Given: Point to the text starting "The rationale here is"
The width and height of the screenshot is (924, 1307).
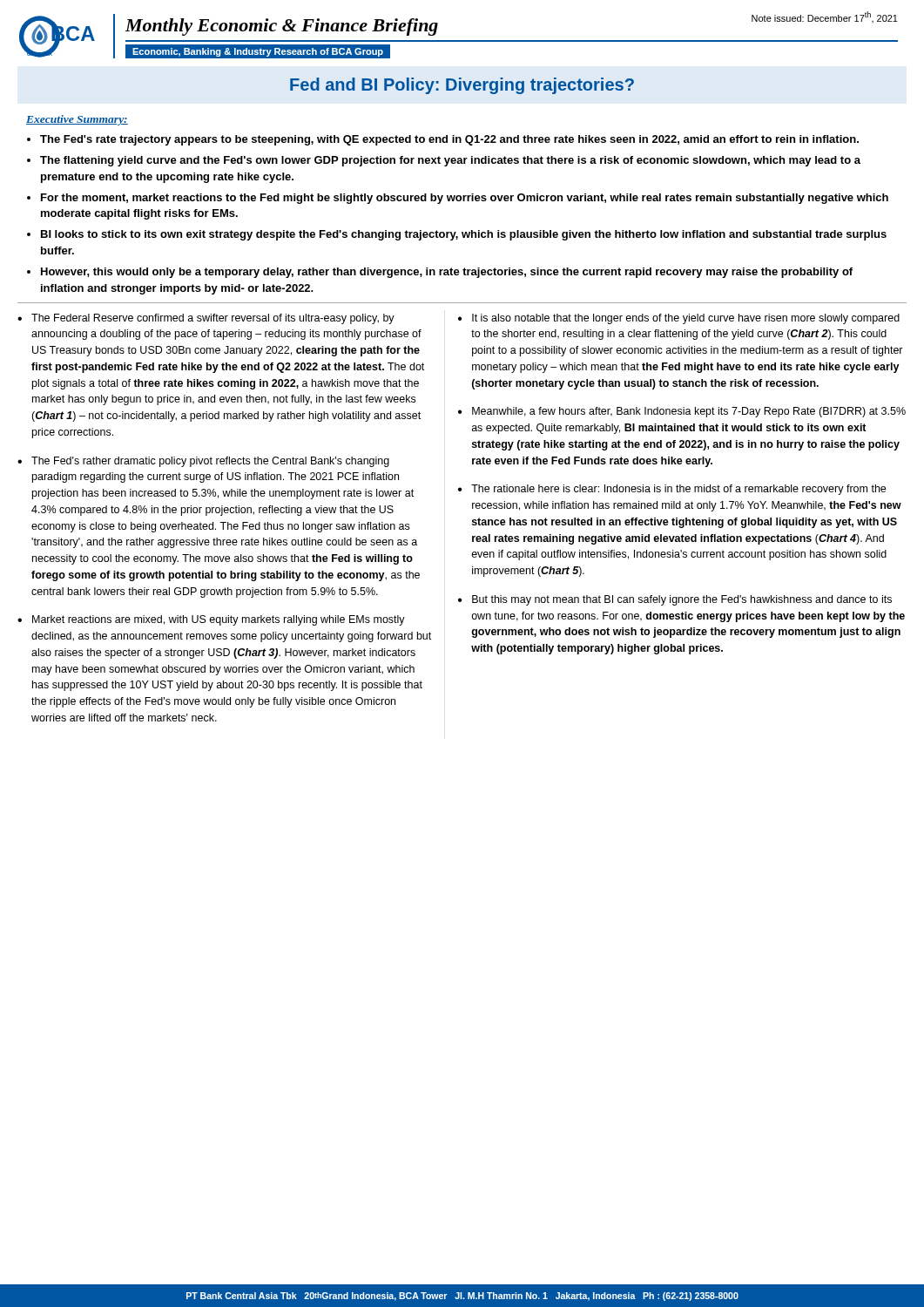Looking at the screenshot, I should [686, 530].
